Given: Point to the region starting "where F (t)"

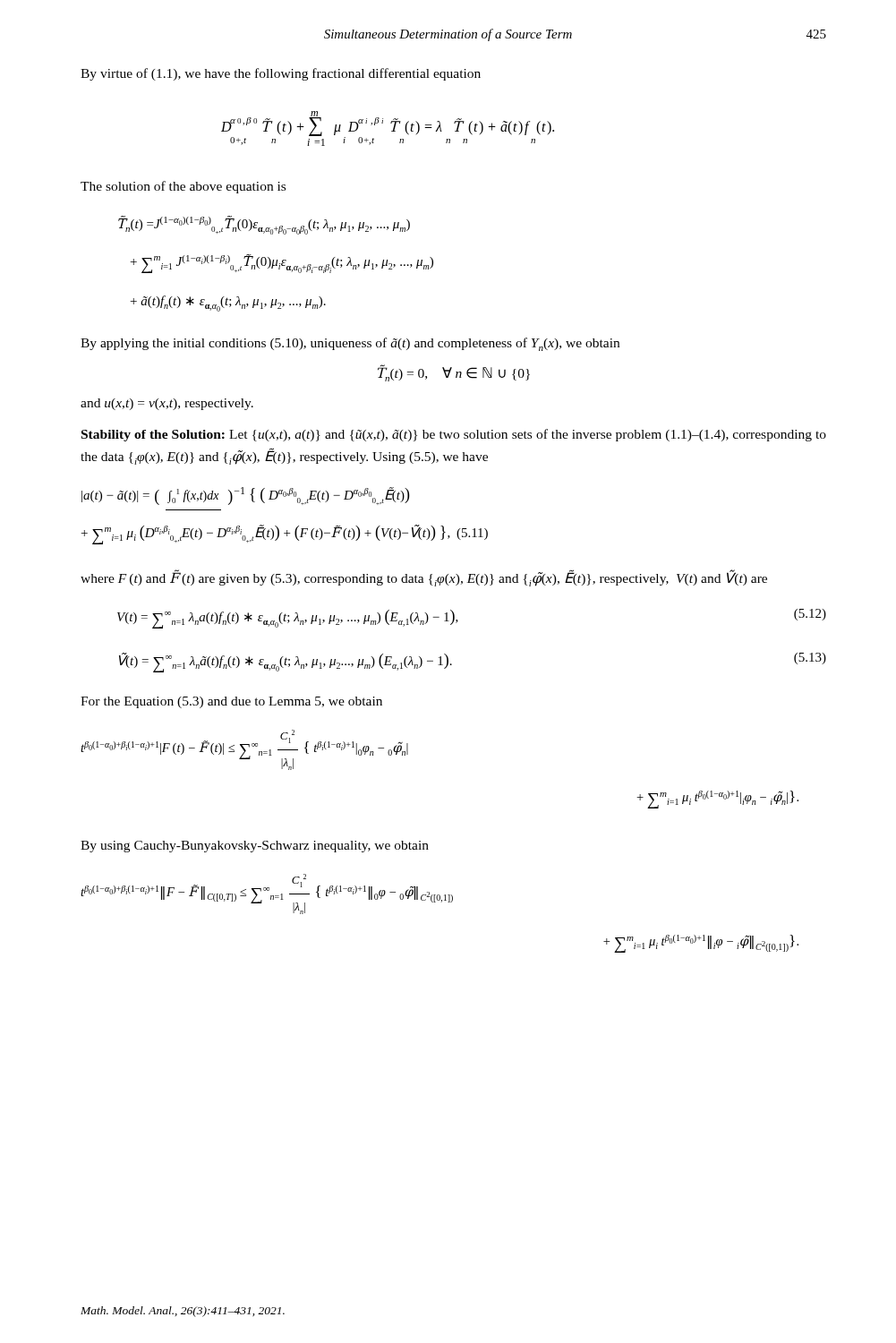Looking at the screenshot, I should point(424,579).
